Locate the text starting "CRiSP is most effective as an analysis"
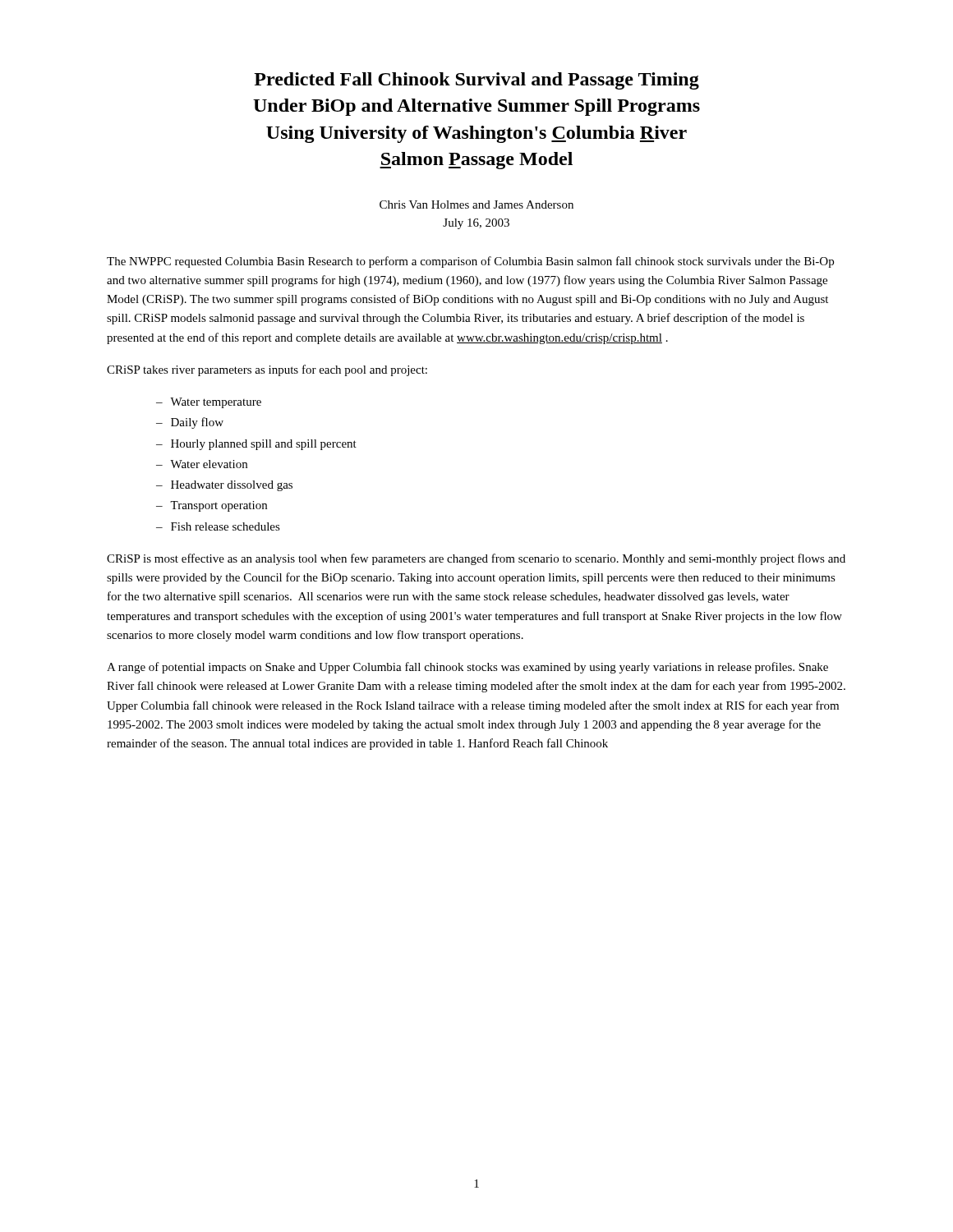953x1232 pixels. [x=476, y=597]
